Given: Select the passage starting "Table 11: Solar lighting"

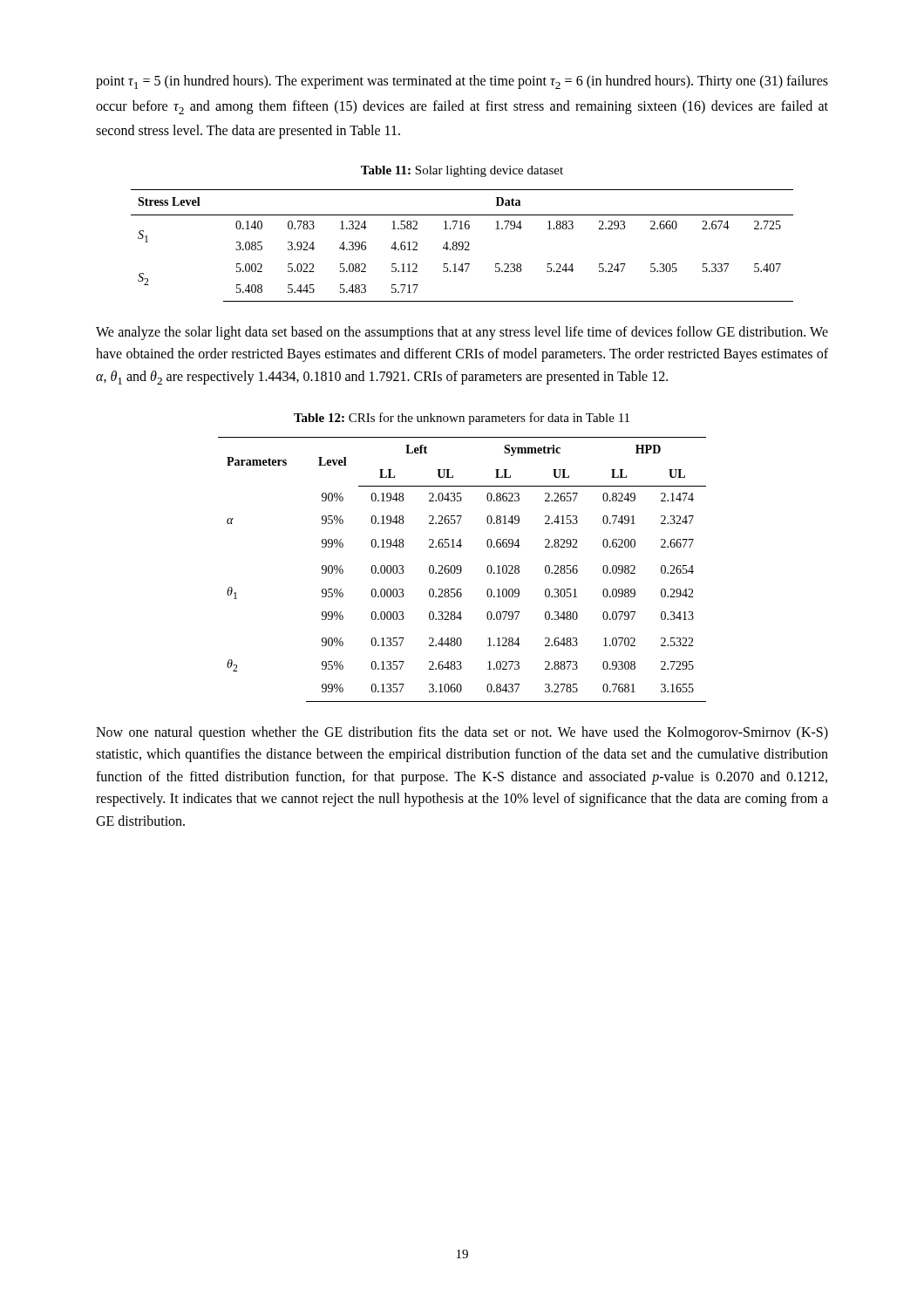Looking at the screenshot, I should pos(462,170).
